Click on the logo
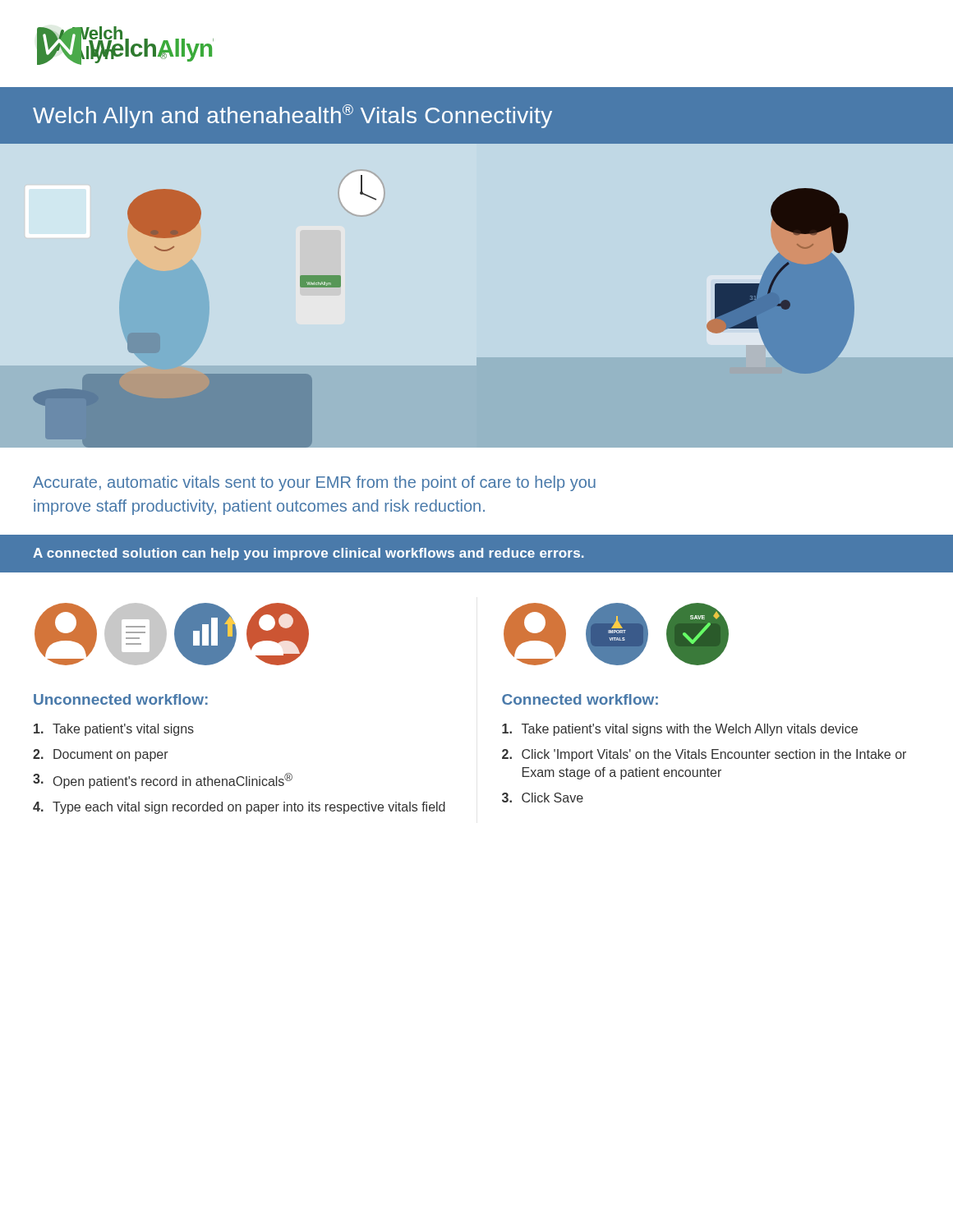 (x=476, y=44)
